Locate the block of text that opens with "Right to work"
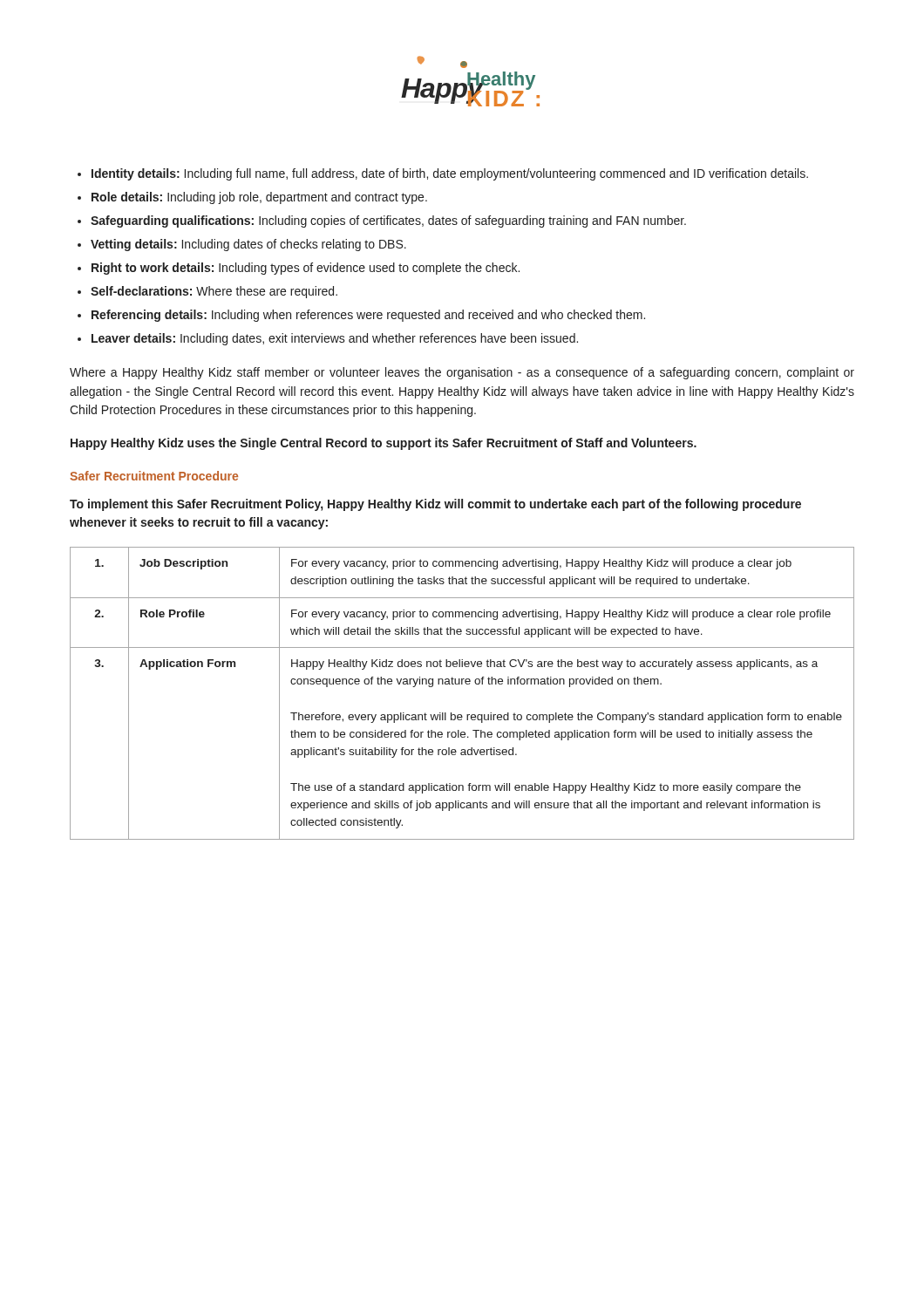Viewport: 924px width, 1308px height. [306, 268]
